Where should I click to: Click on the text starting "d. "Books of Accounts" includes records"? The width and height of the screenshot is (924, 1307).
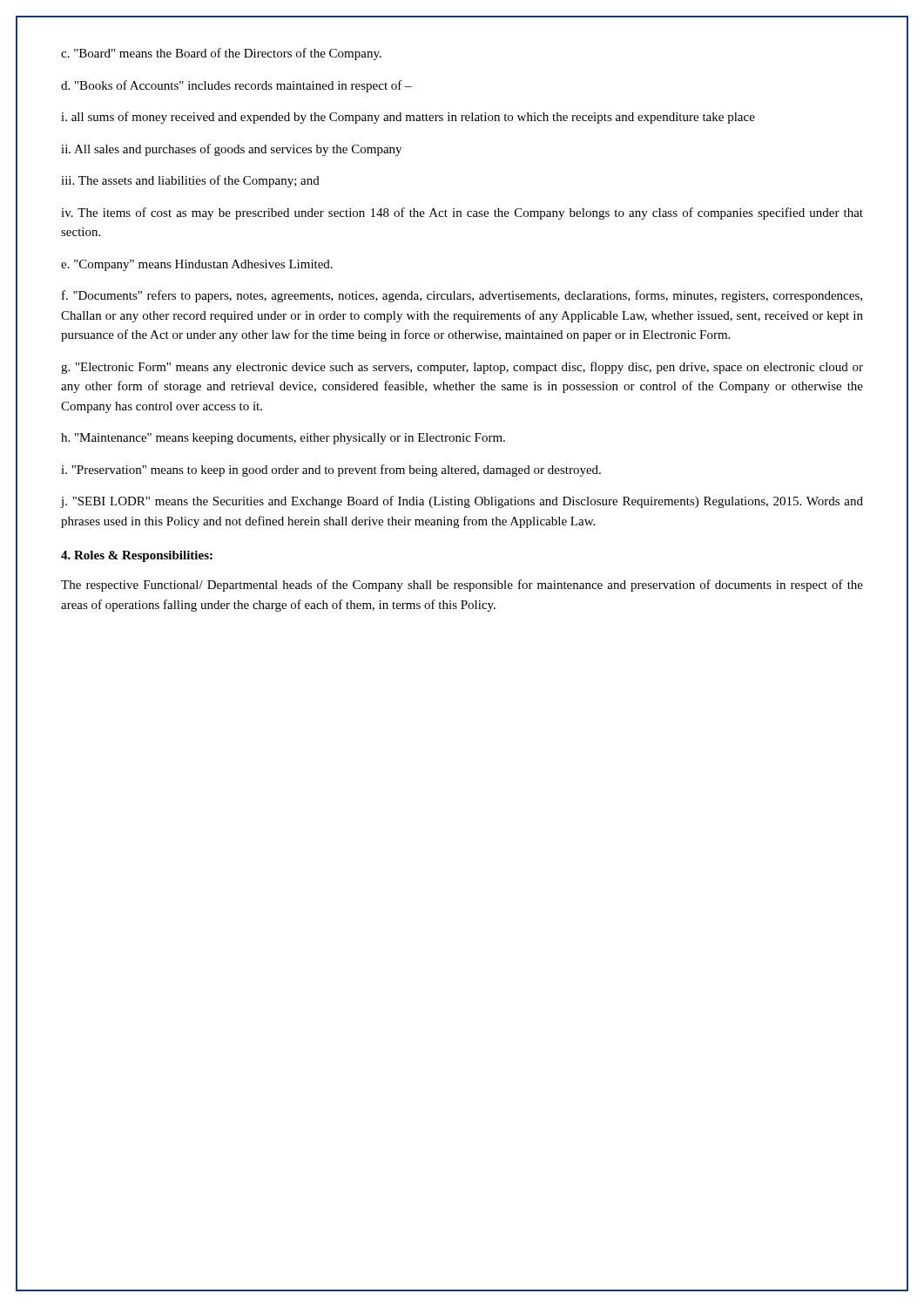coord(236,85)
